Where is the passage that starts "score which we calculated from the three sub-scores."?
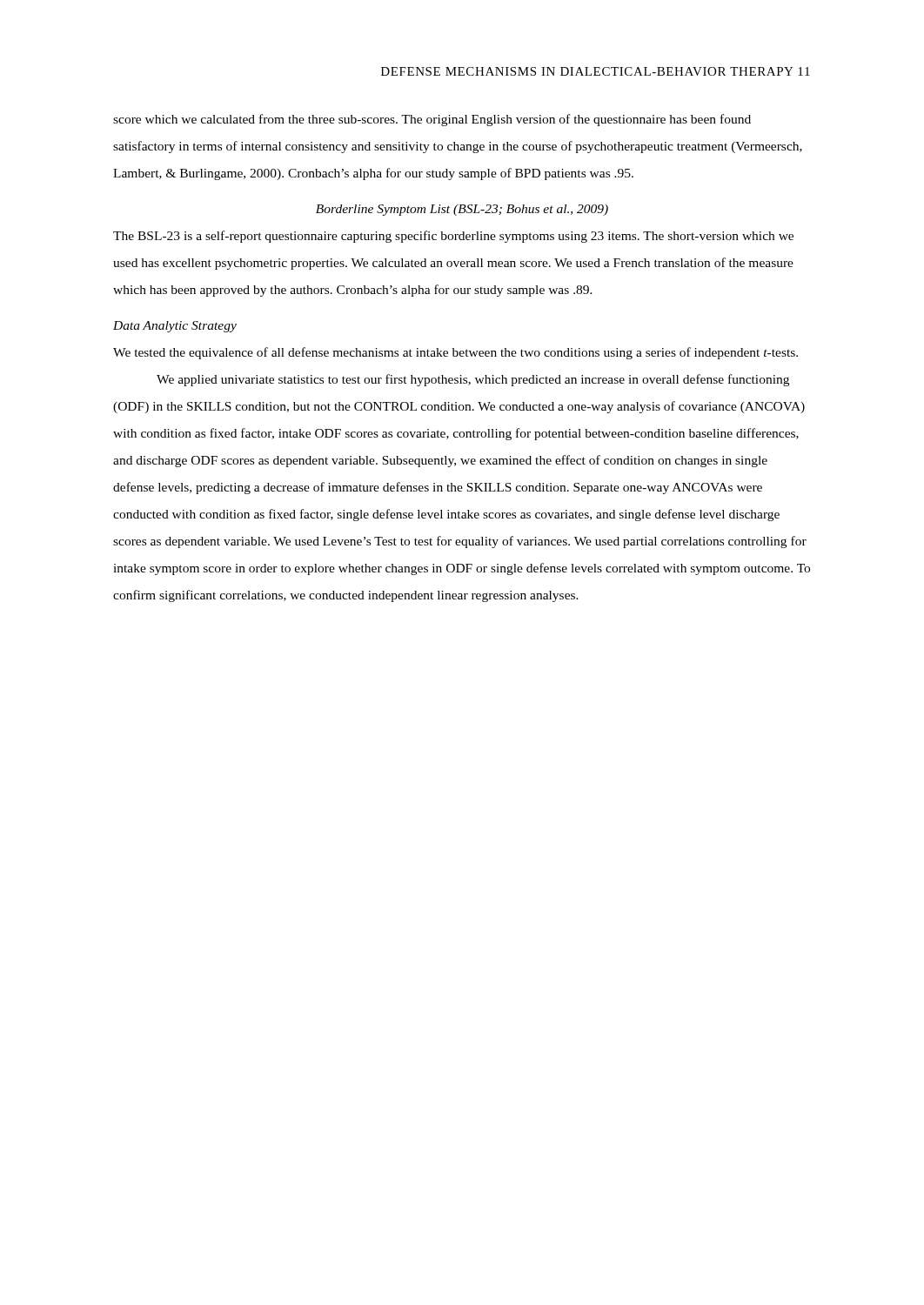The height and width of the screenshot is (1305, 924). pyautogui.click(x=458, y=146)
